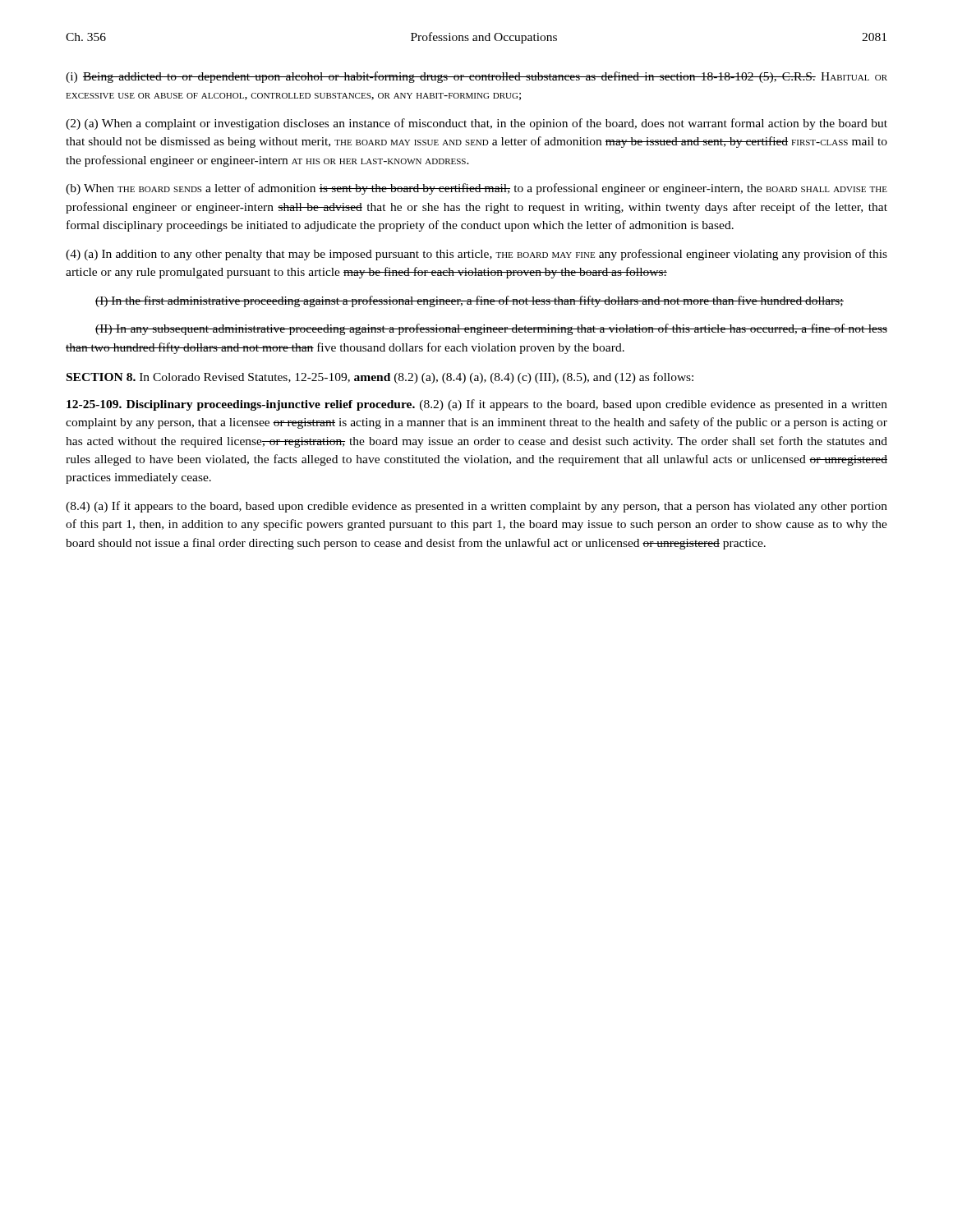Screen dimensions: 1232x953
Task: Select the text block that reads "(II) In any subsequent"
Action: pyautogui.click(x=476, y=338)
